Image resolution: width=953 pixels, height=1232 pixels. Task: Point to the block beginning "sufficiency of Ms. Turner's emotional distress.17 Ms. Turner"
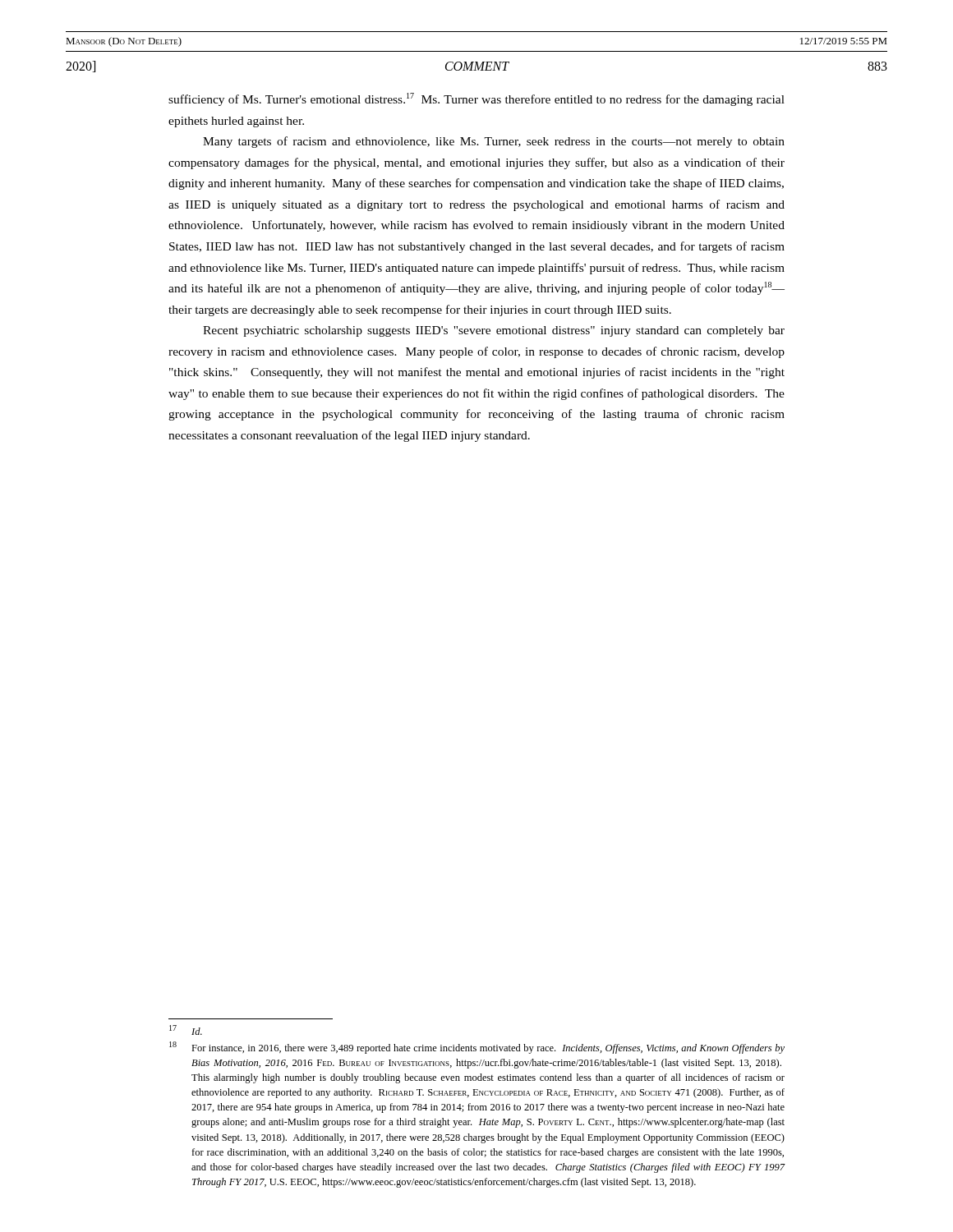[x=476, y=109]
